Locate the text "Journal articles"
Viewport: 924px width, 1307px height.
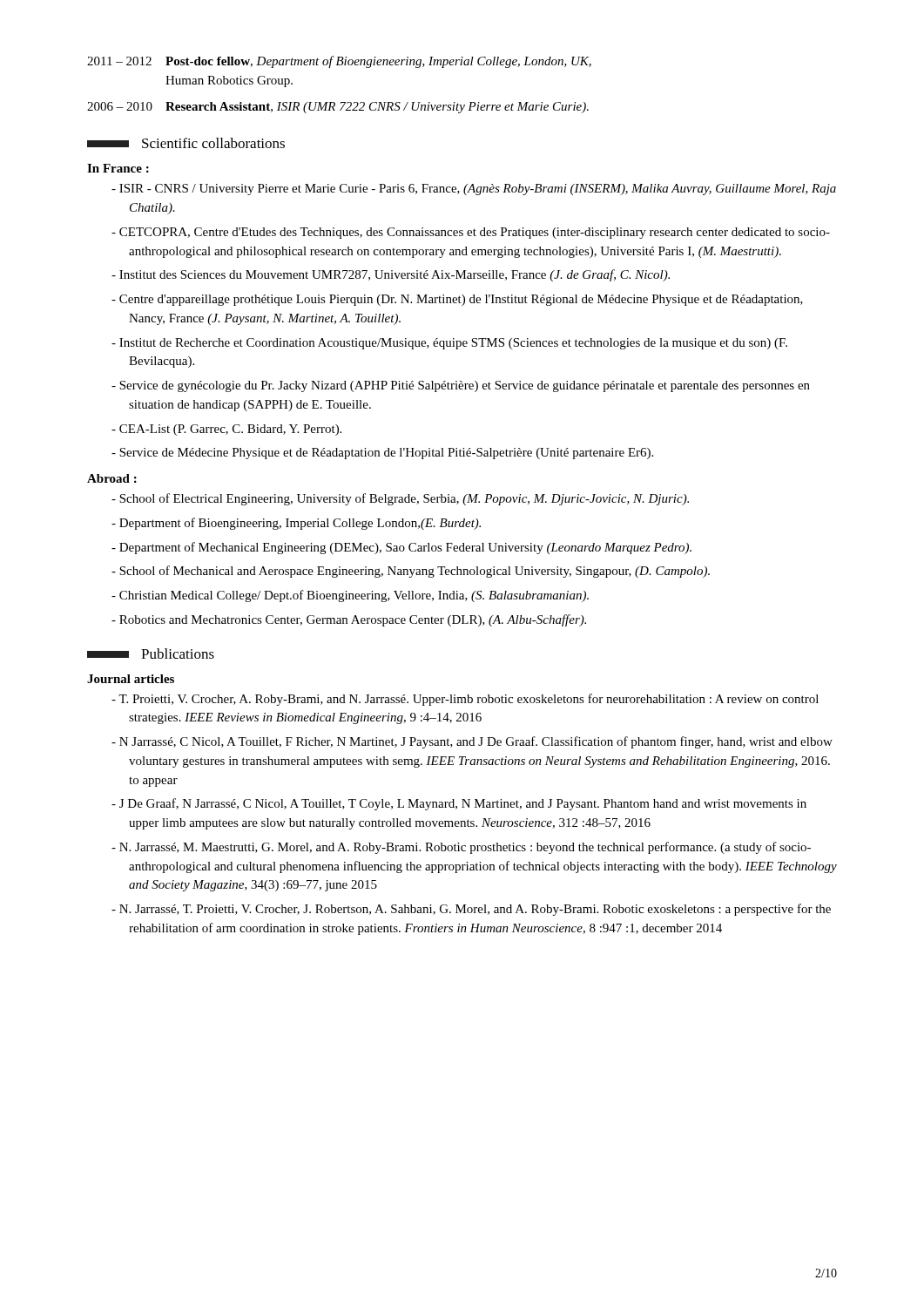[131, 678]
